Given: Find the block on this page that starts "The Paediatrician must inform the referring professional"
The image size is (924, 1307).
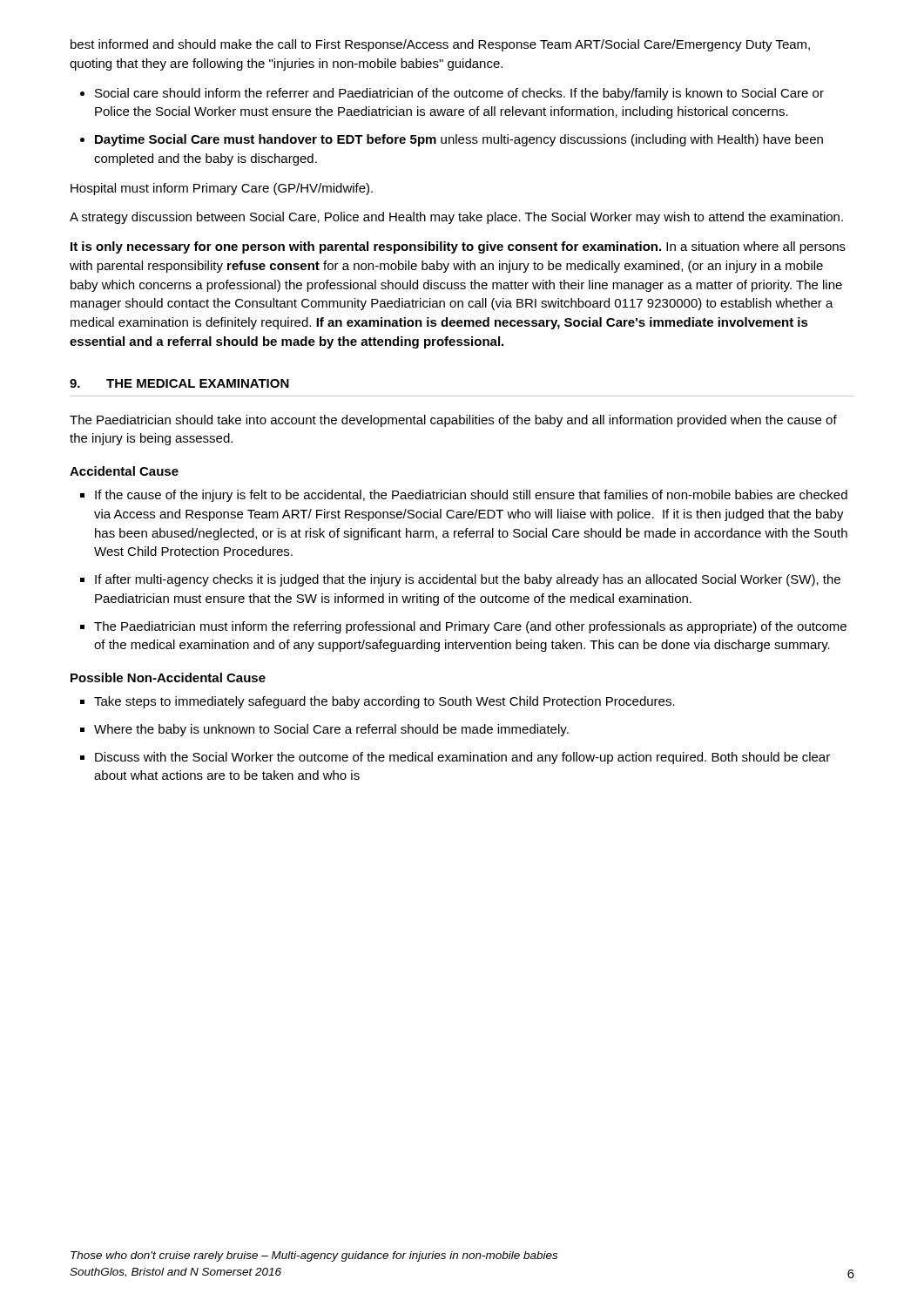Looking at the screenshot, I should (x=471, y=635).
